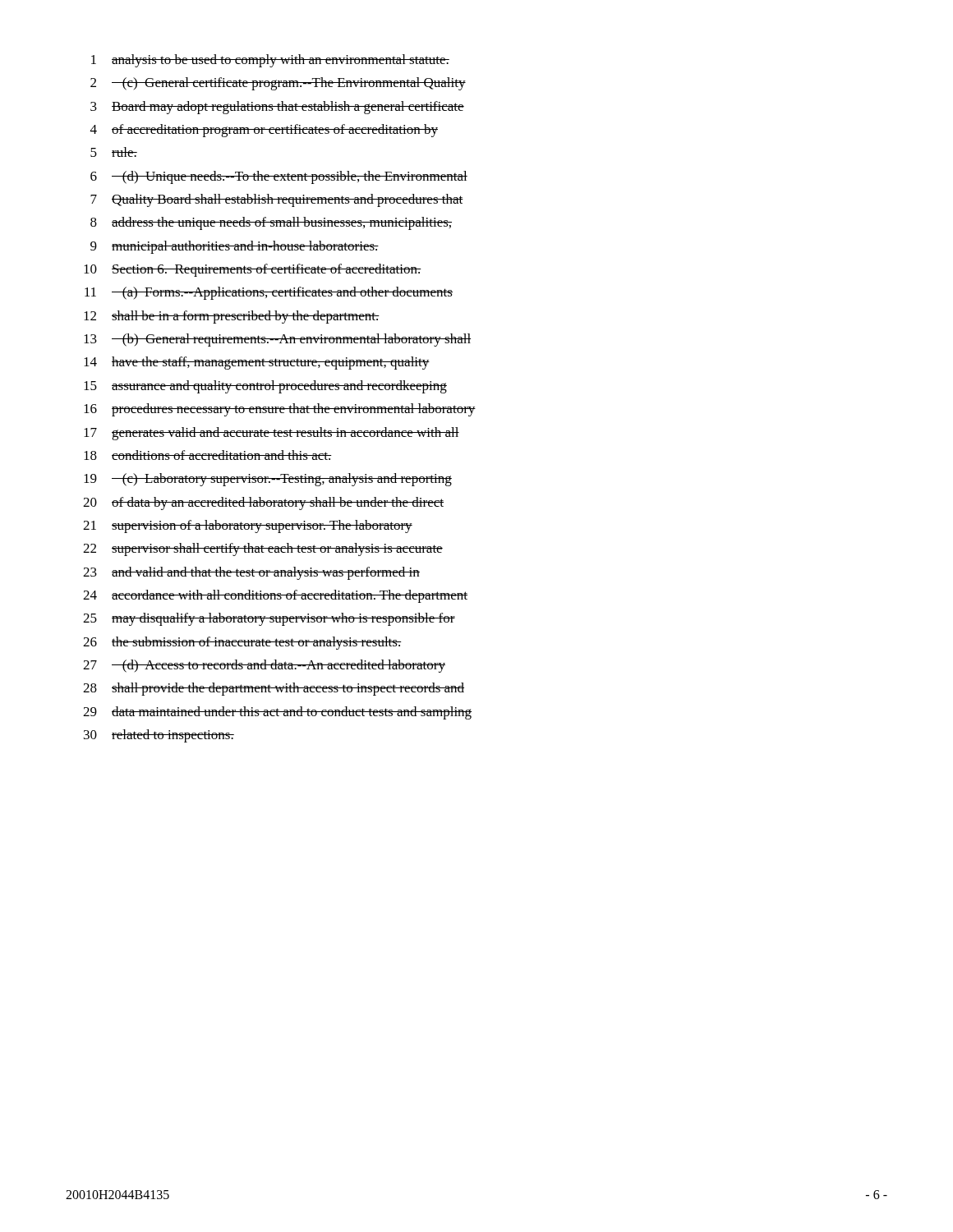Point to the text starting "16 procedures necessary to ensure"

pyautogui.click(x=476, y=409)
